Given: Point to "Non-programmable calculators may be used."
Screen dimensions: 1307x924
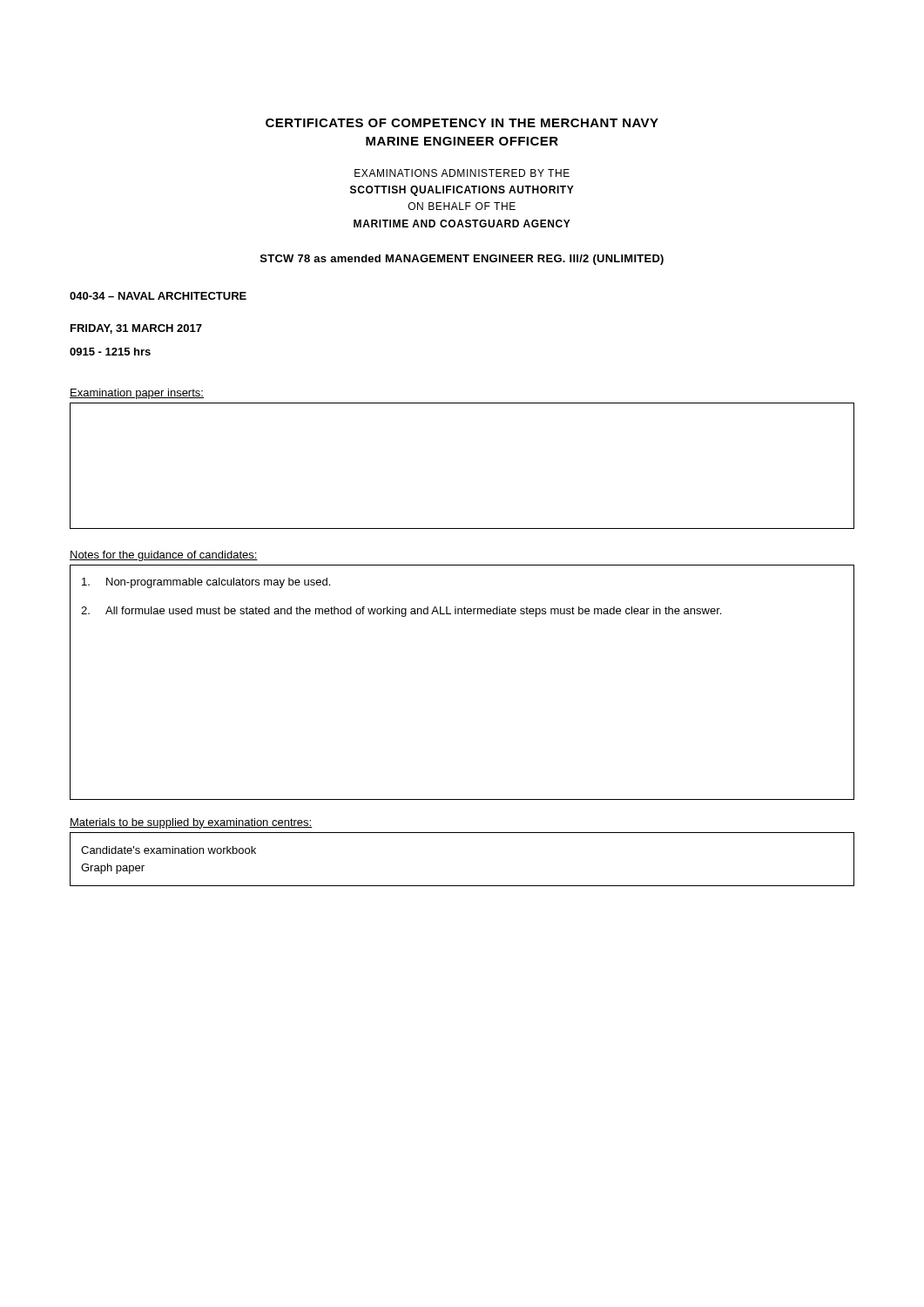Looking at the screenshot, I should tap(206, 583).
